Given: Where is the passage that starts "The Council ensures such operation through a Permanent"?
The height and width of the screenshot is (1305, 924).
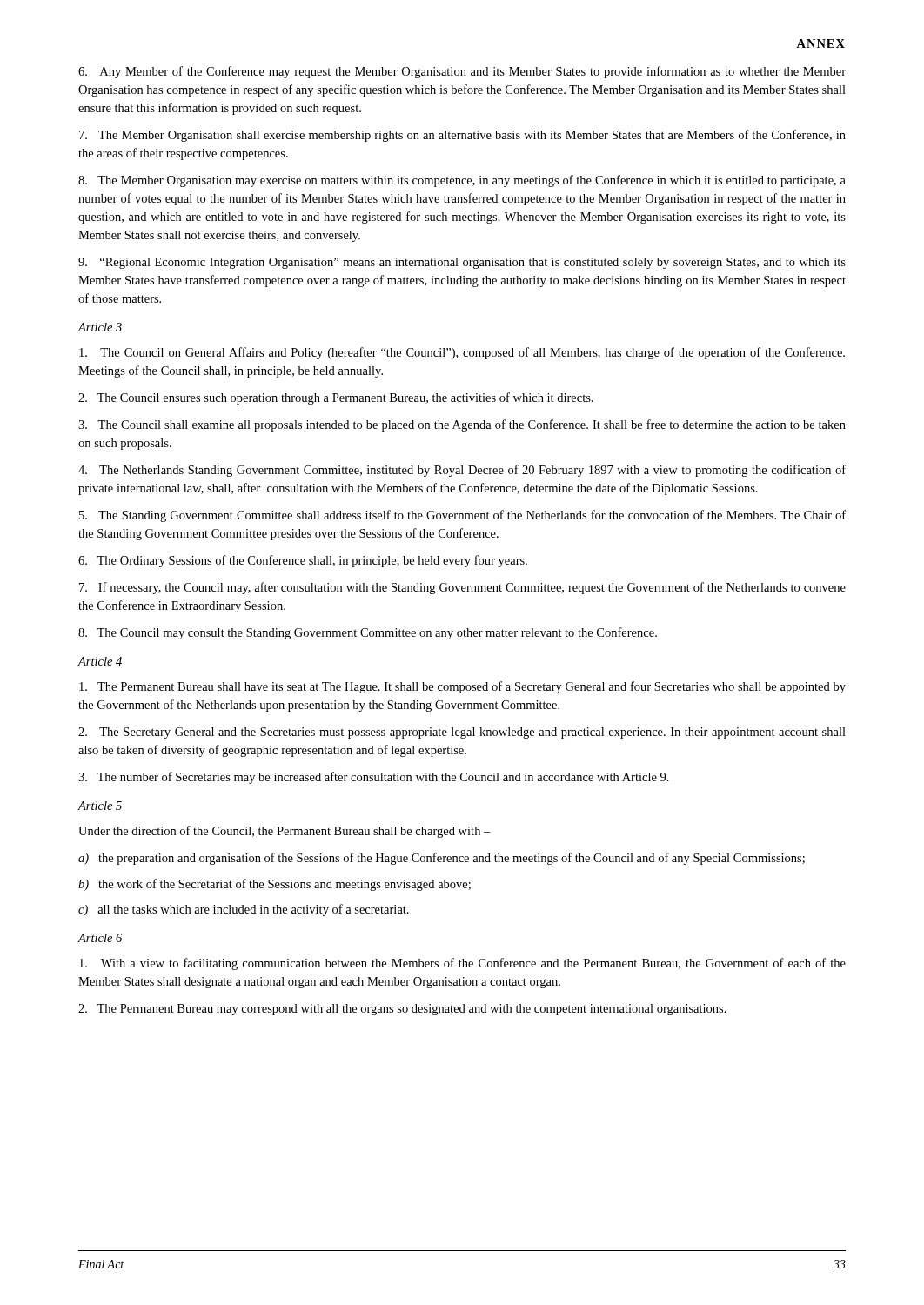Looking at the screenshot, I should 462,398.
